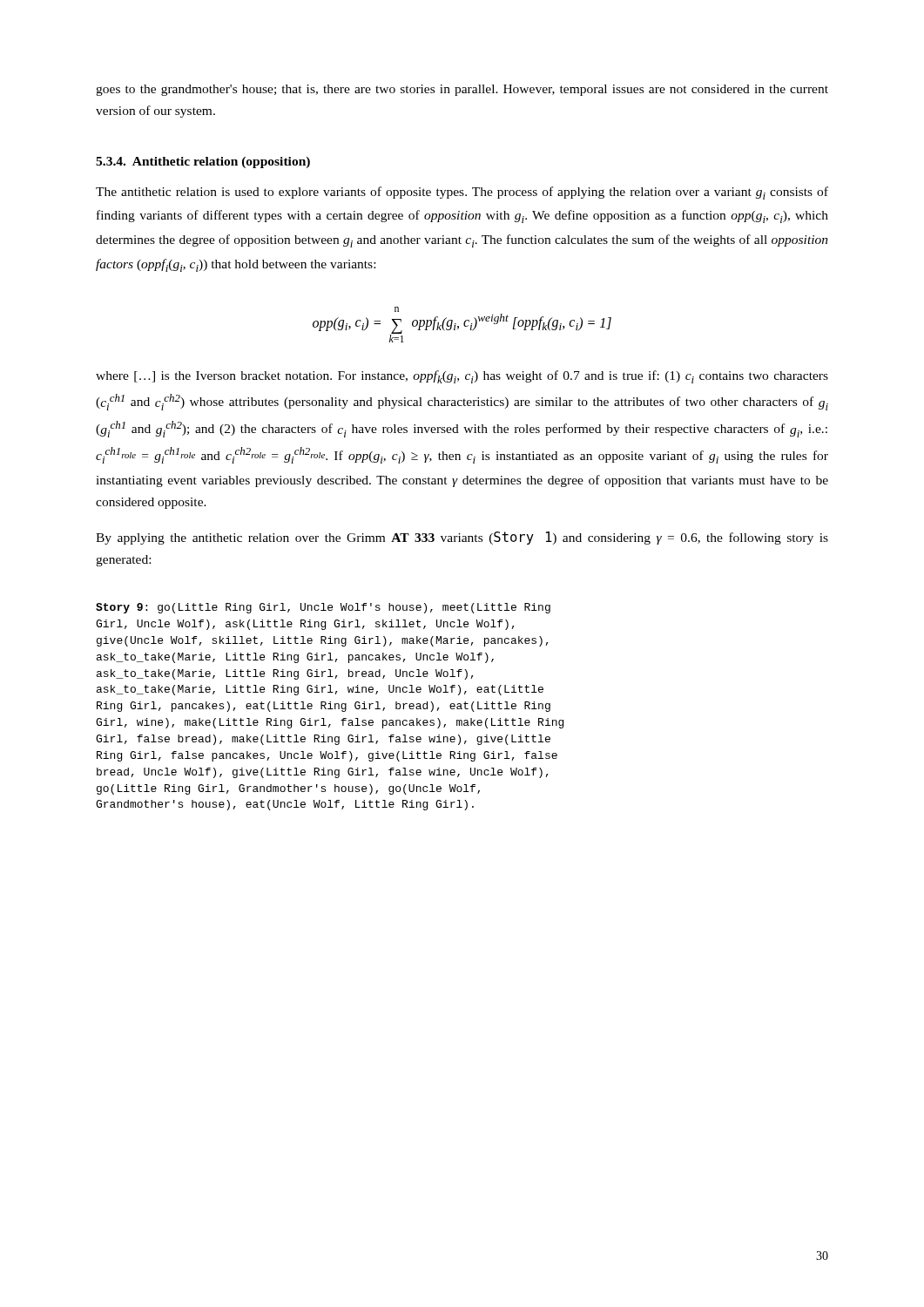Image resolution: width=924 pixels, height=1307 pixels.
Task: Point to the block starting "opp(gi, ci) = n ∑ k=1 oppfk(gi,"
Action: 462,324
